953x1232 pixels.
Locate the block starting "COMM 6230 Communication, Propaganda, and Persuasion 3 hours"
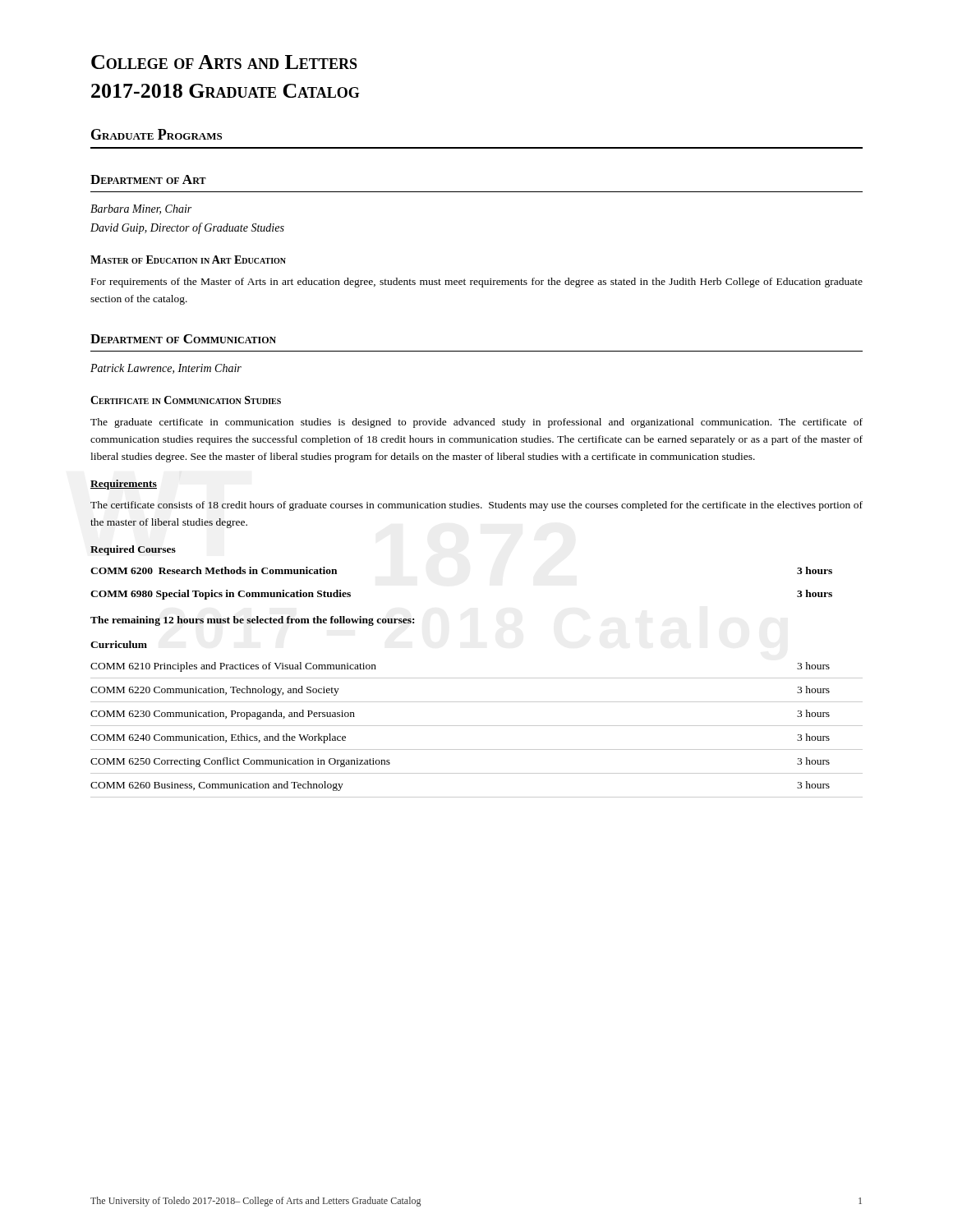[476, 714]
